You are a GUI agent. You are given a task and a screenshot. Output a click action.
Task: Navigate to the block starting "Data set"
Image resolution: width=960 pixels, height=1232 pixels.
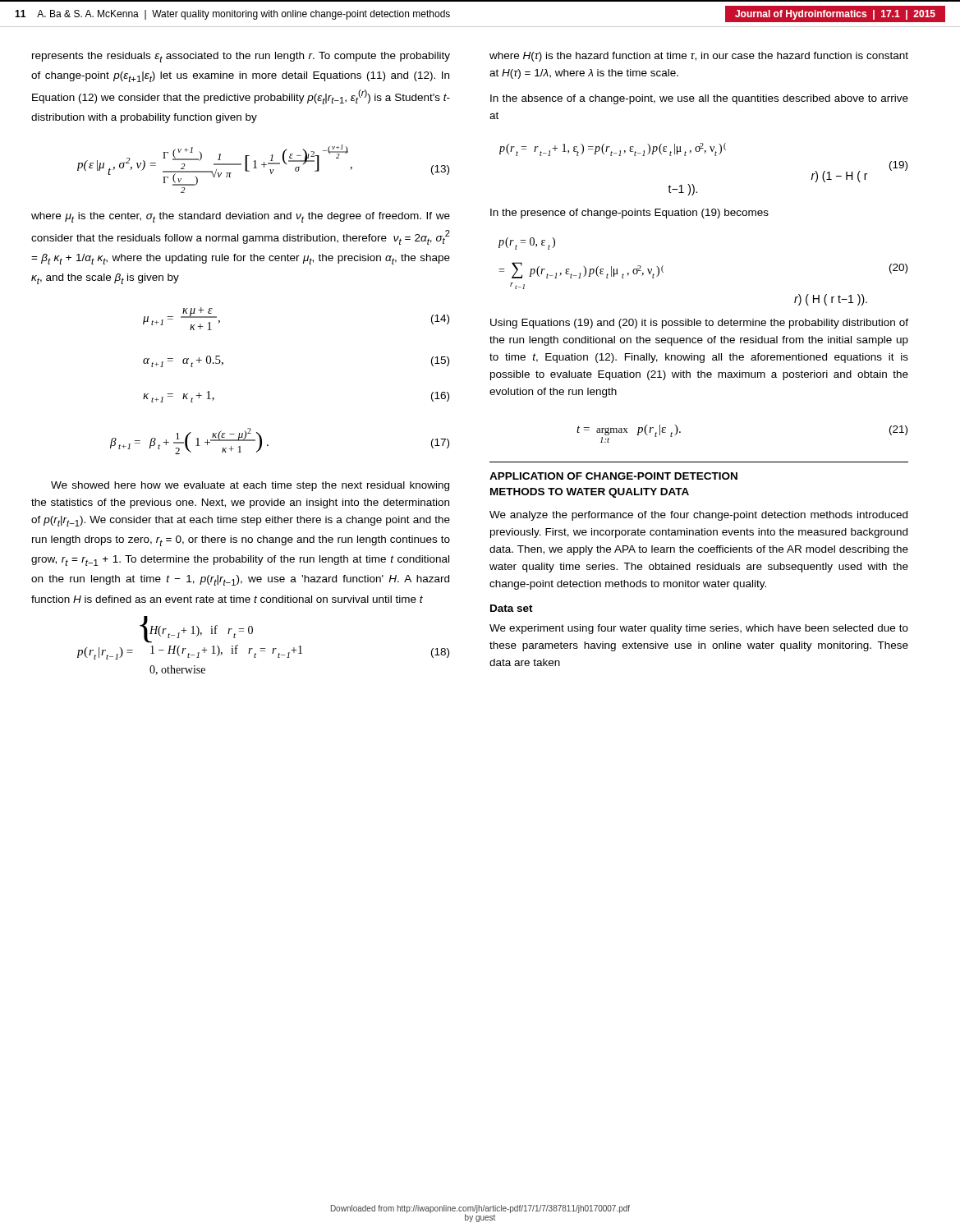click(x=511, y=608)
